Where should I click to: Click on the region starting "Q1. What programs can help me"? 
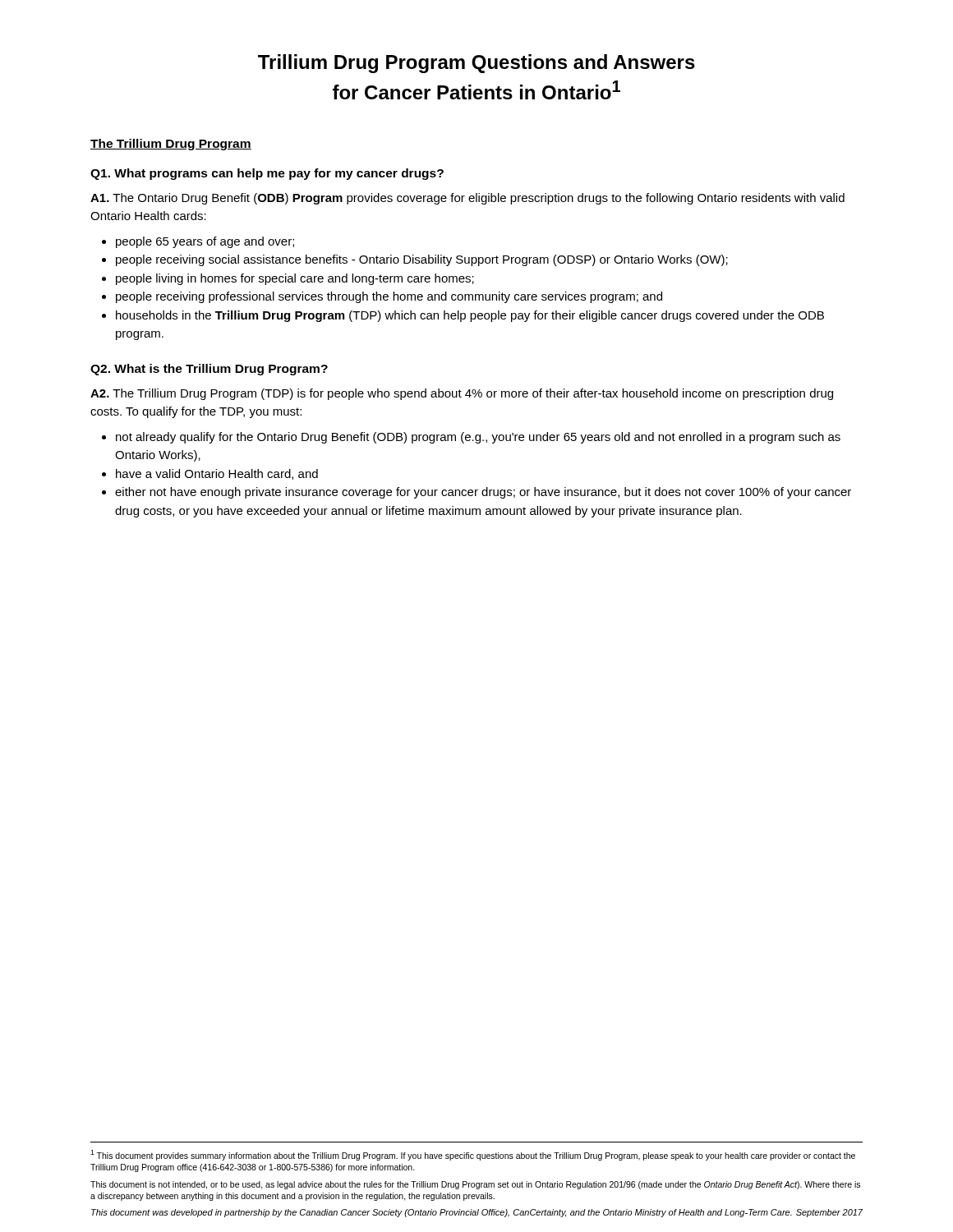click(267, 173)
